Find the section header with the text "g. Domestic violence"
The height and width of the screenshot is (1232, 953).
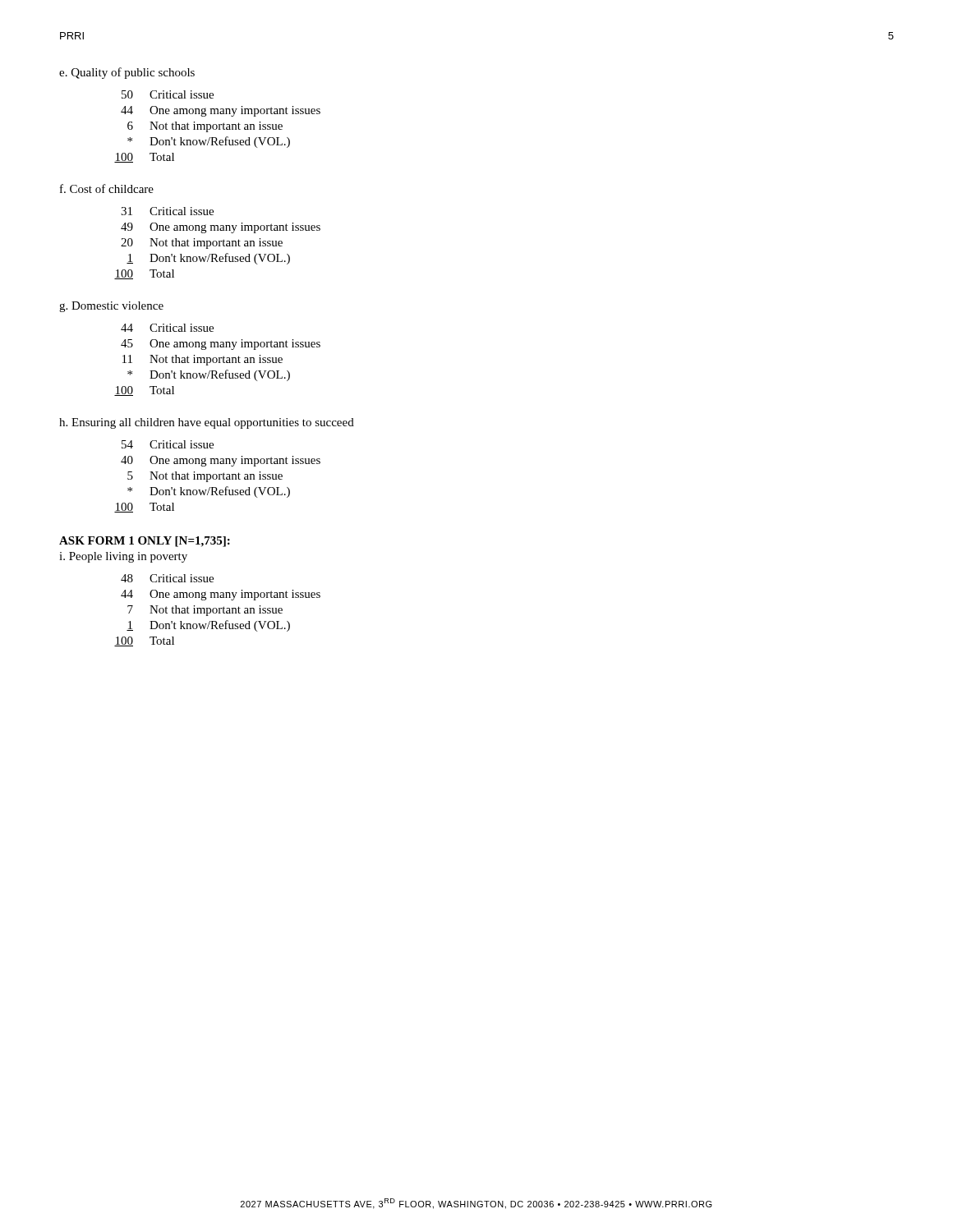pos(111,306)
